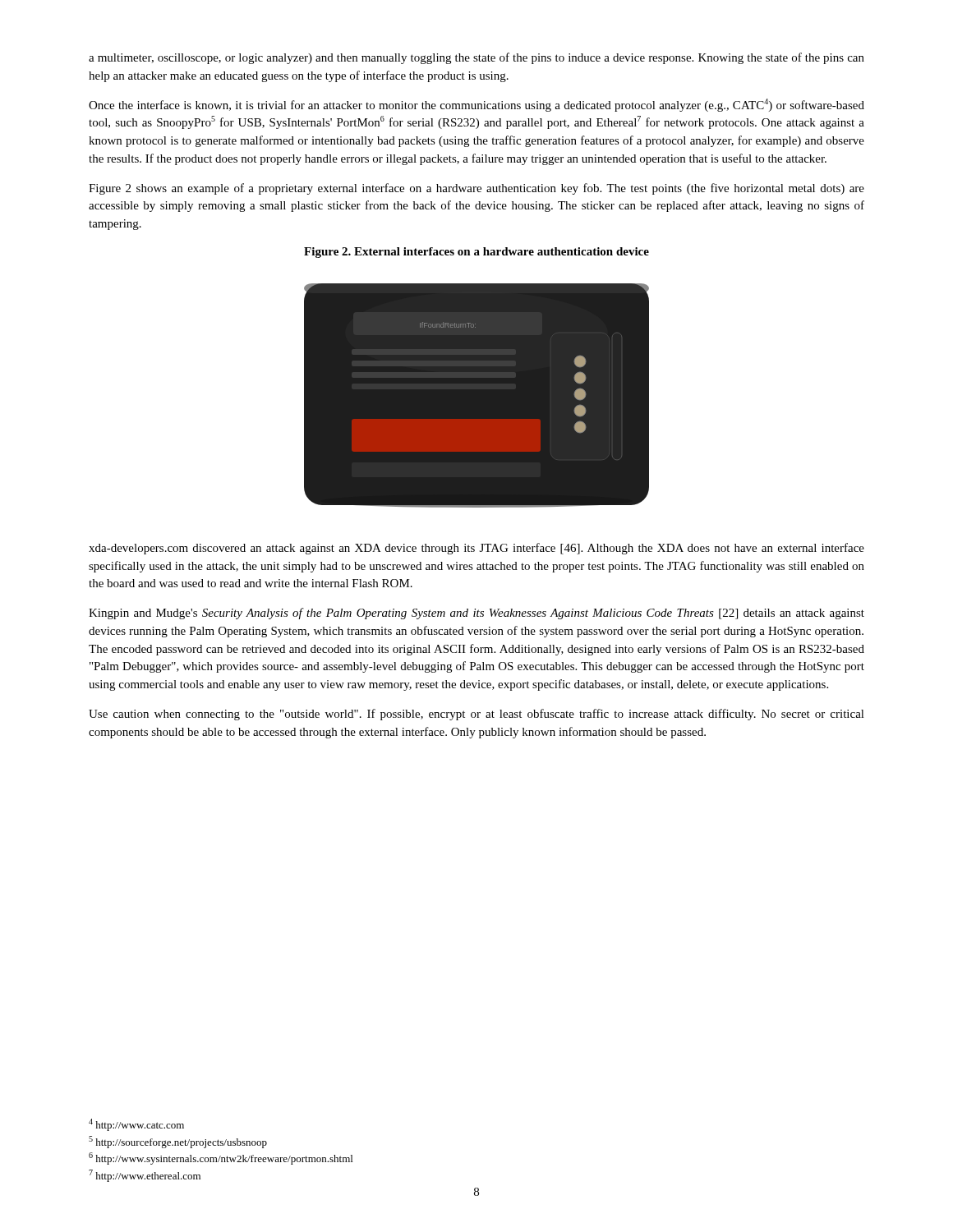This screenshot has width=953, height=1232.
Task: Find the photo
Action: coord(476,396)
